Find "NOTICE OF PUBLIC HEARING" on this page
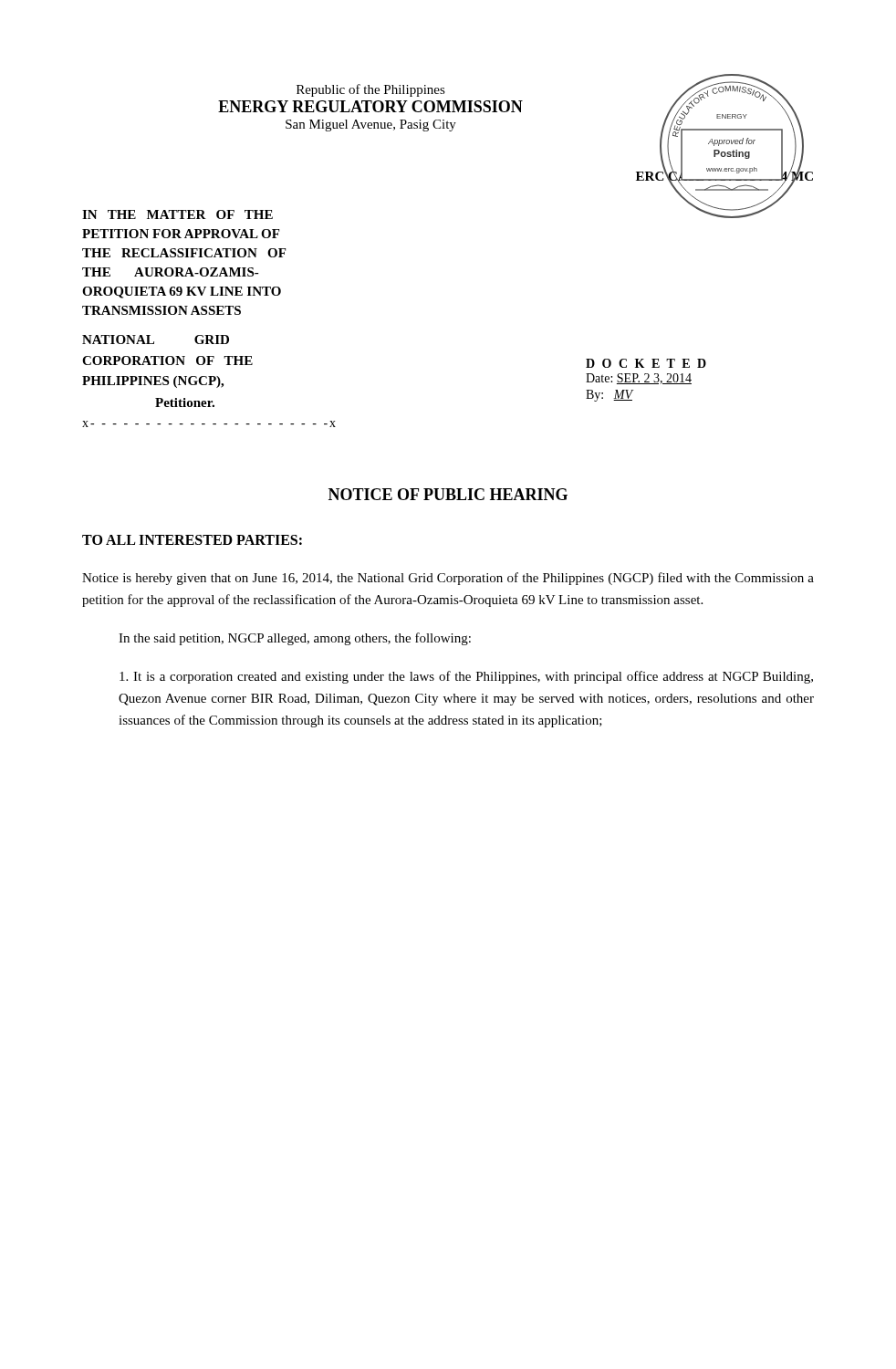896x1369 pixels. (x=448, y=494)
